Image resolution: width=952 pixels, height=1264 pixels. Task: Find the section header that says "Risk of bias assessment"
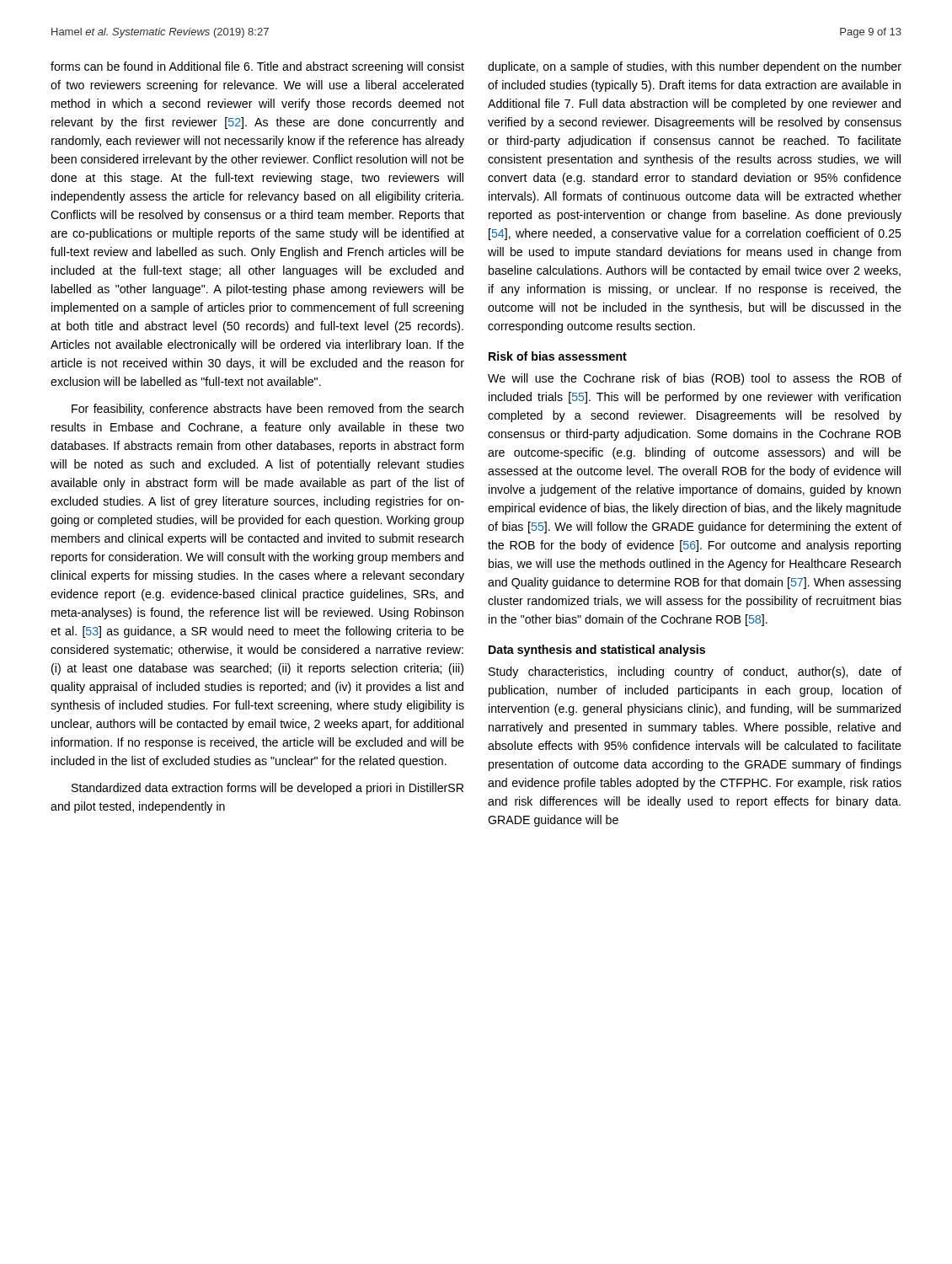557,356
